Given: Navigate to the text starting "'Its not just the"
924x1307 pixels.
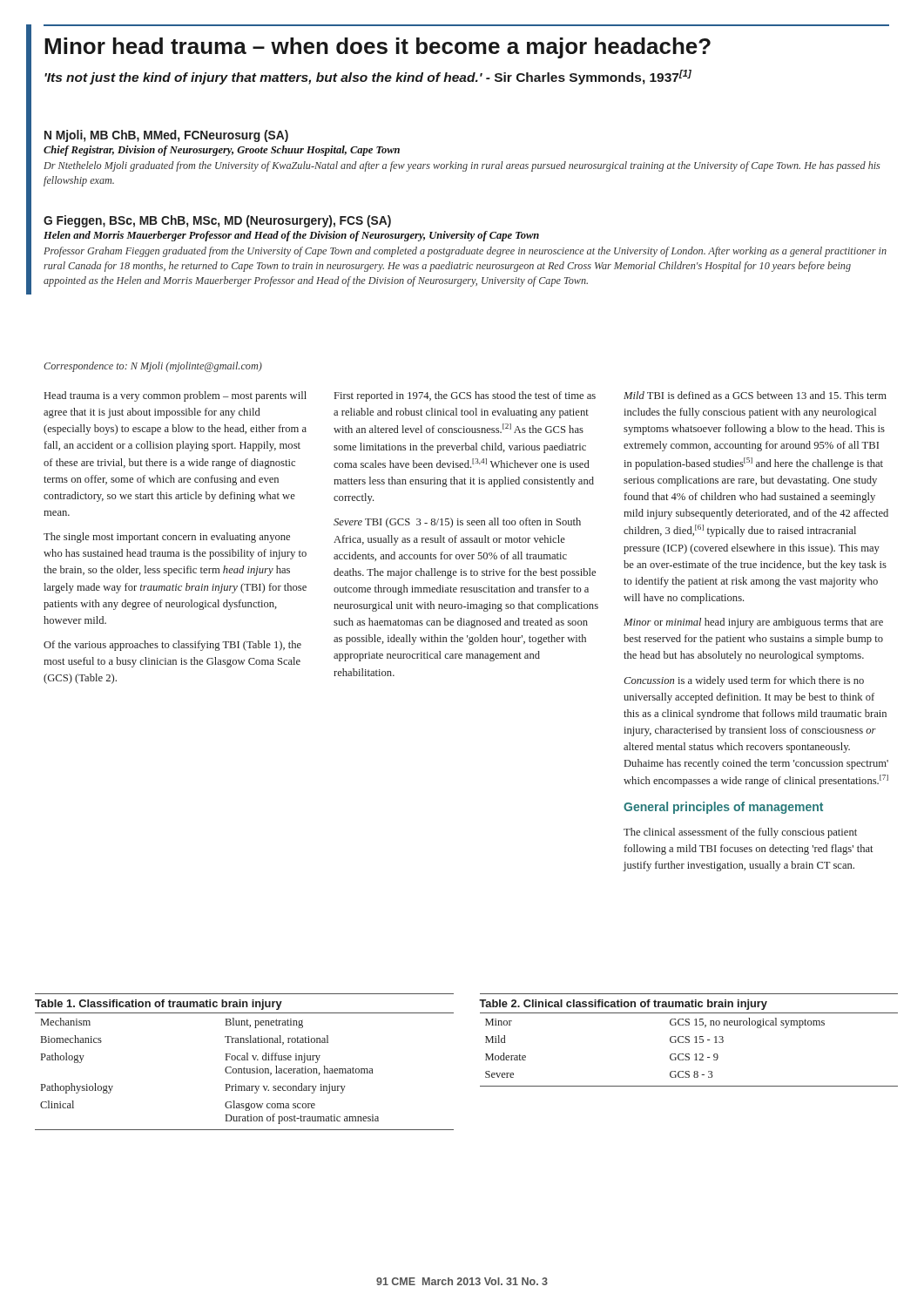Looking at the screenshot, I should click(367, 76).
